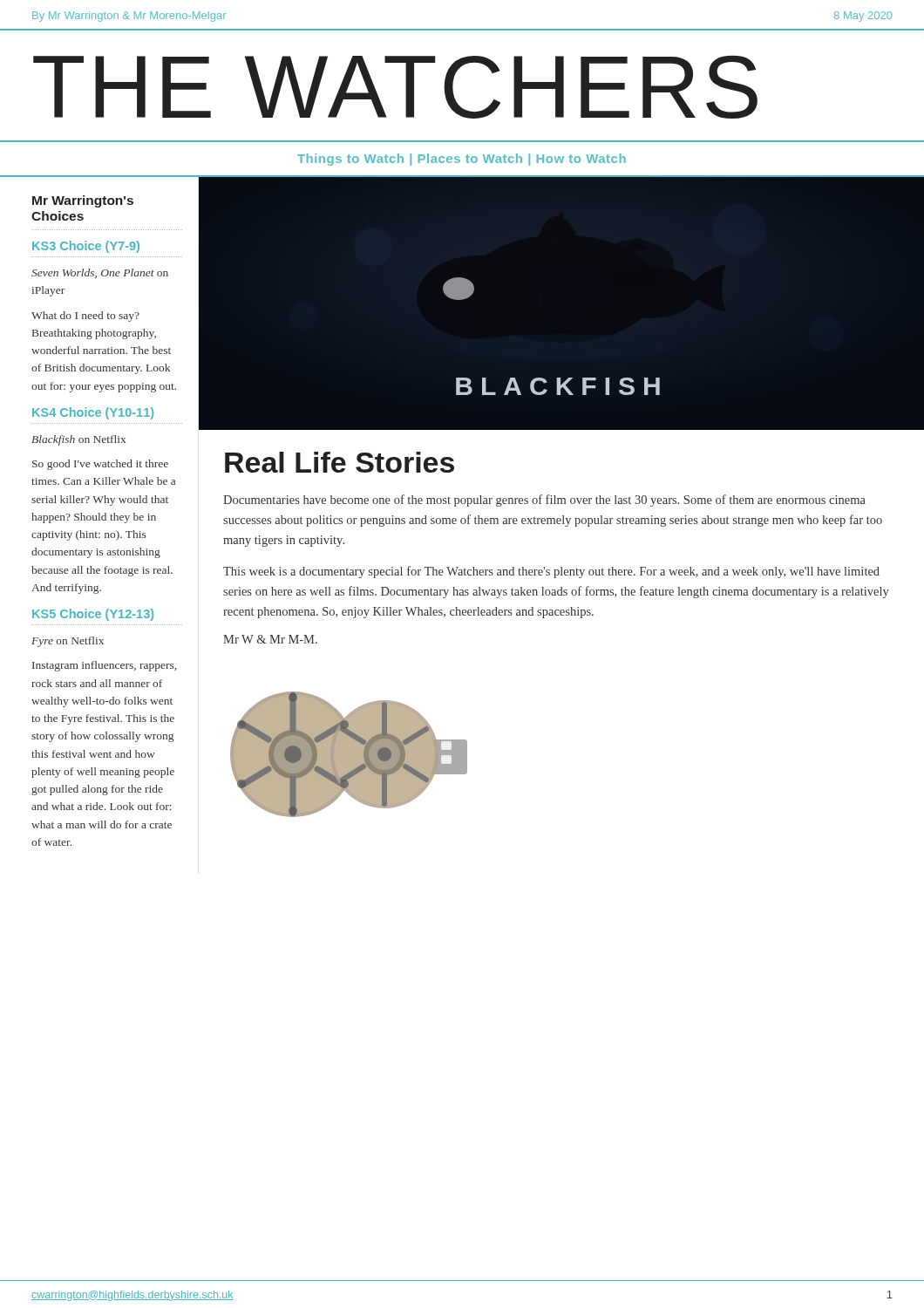Click on the photo

pyautogui.click(x=561, y=303)
